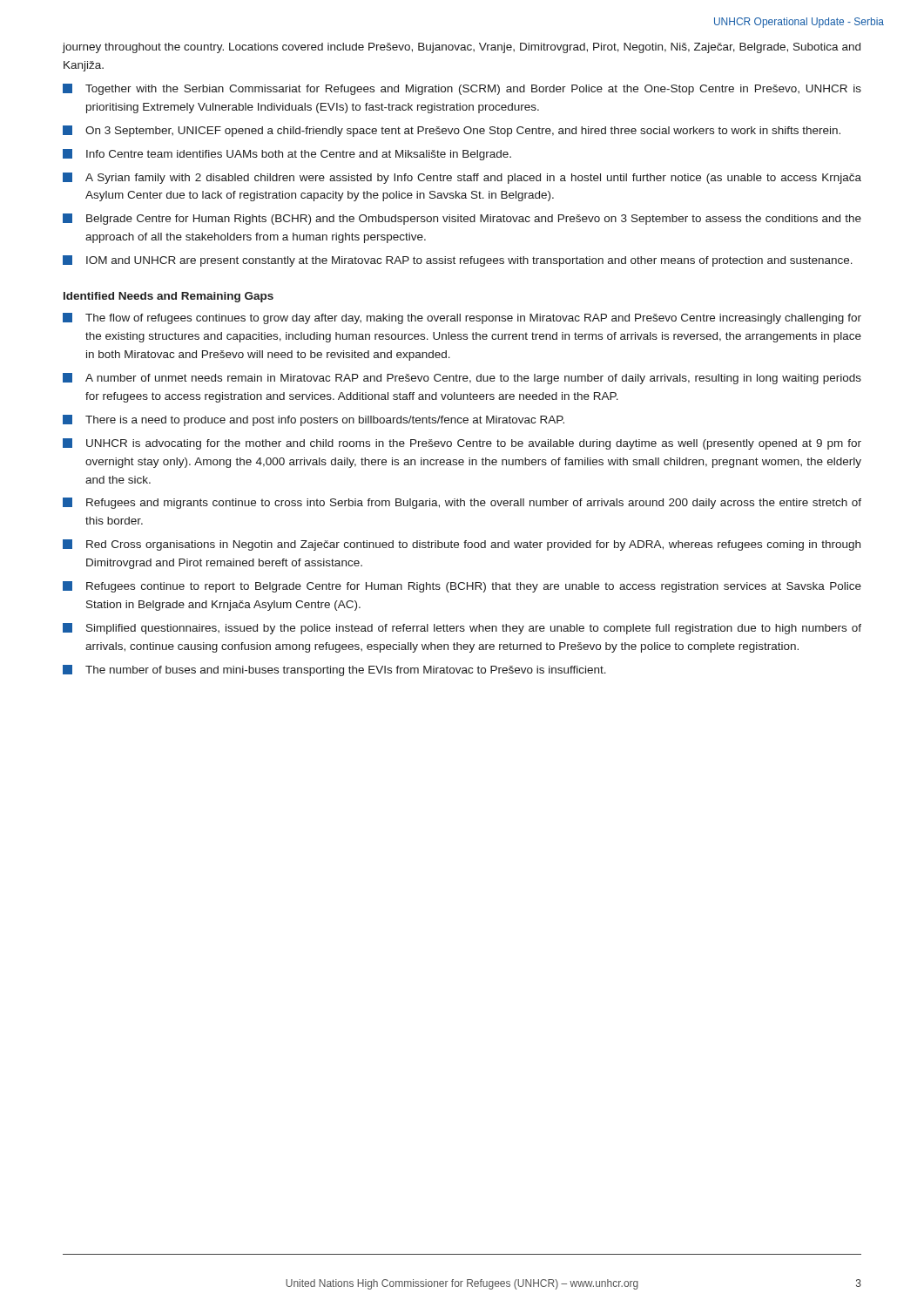Select the text block starting "Together with the Serbian Commissariat"
This screenshot has width=924, height=1307.
point(462,98)
